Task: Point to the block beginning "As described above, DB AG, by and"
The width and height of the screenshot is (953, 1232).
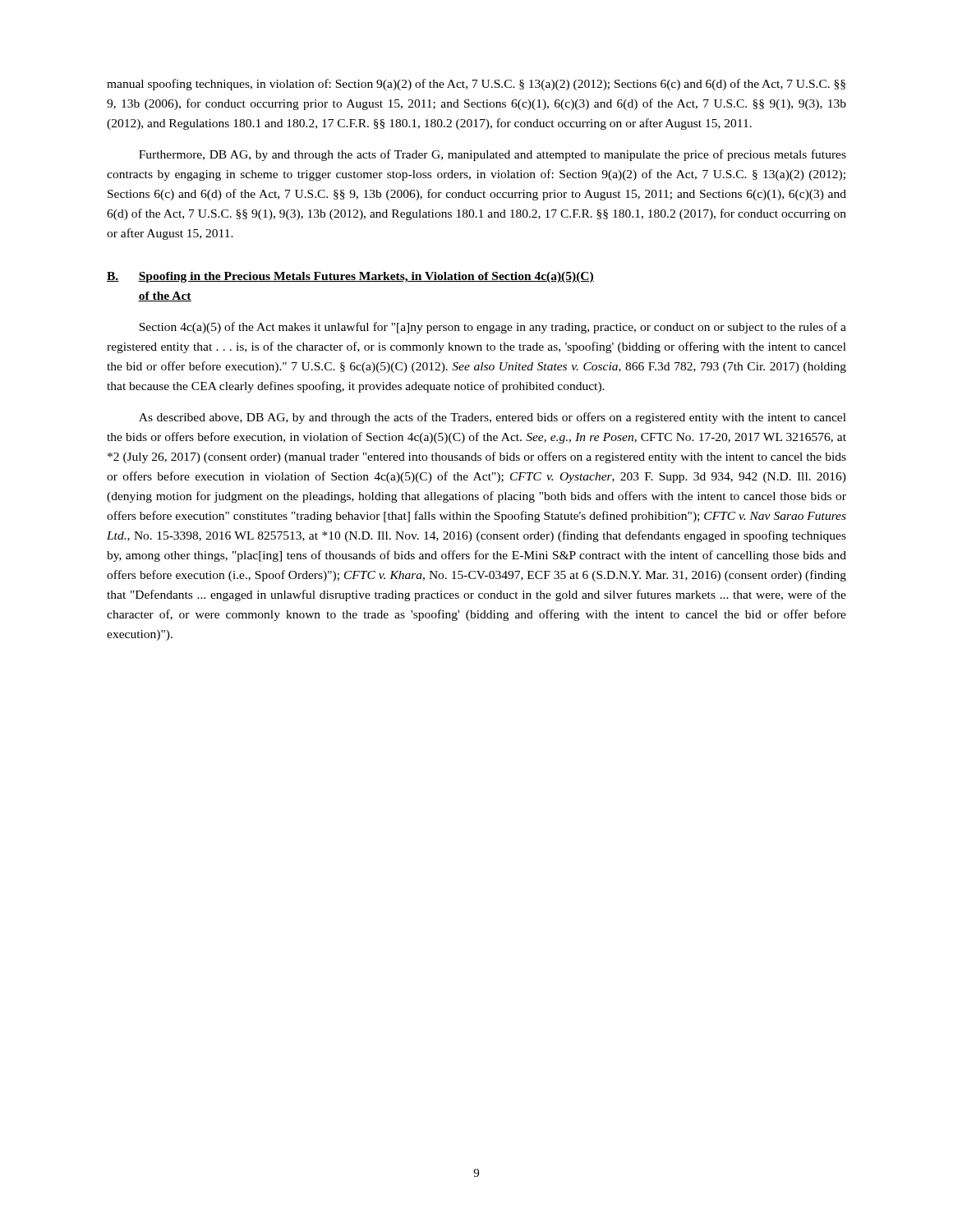Action: (476, 526)
